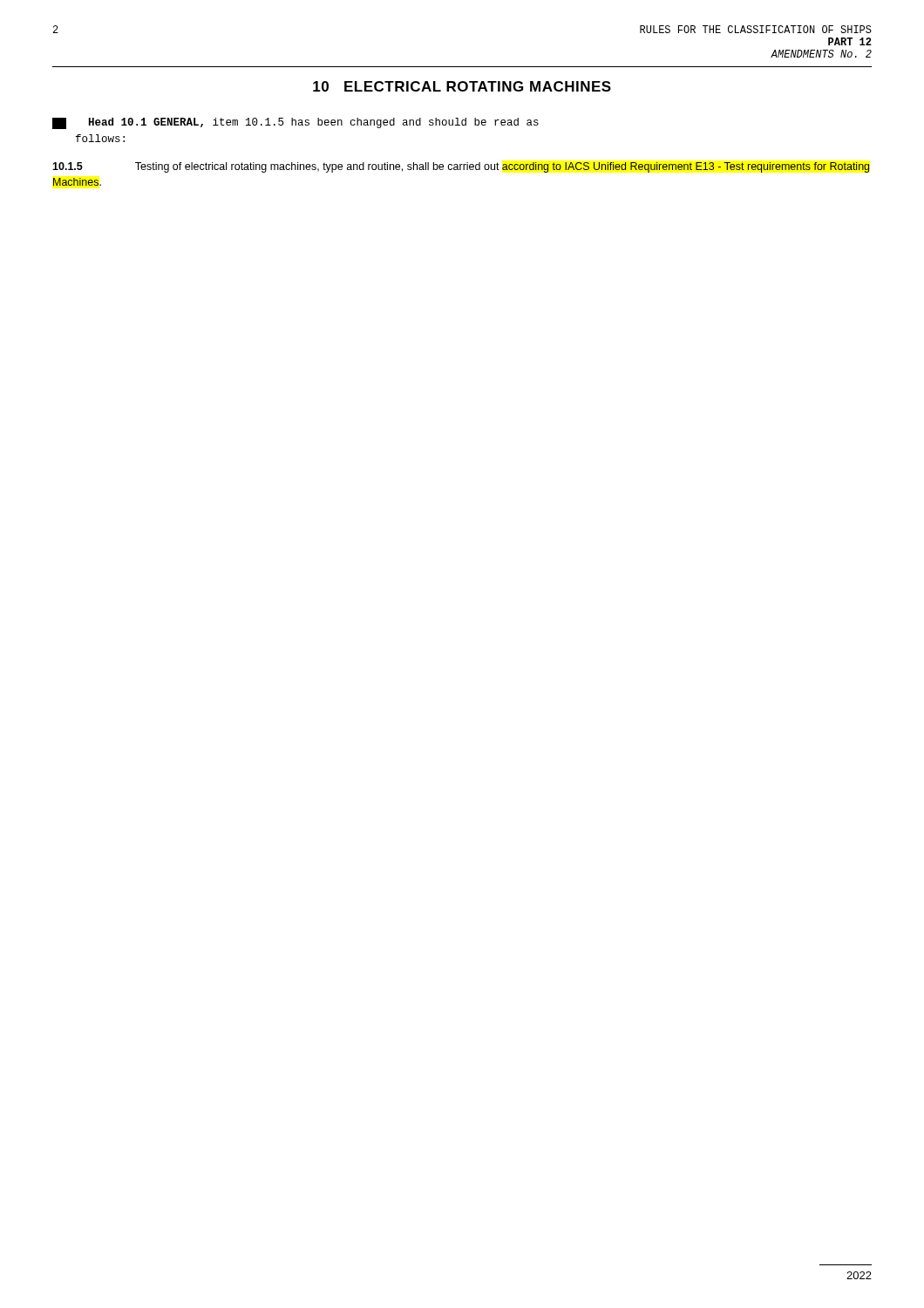Find the title with the text "10 ELECTRICAL ROTATING MACHINES"
This screenshot has width=924, height=1308.
point(462,87)
